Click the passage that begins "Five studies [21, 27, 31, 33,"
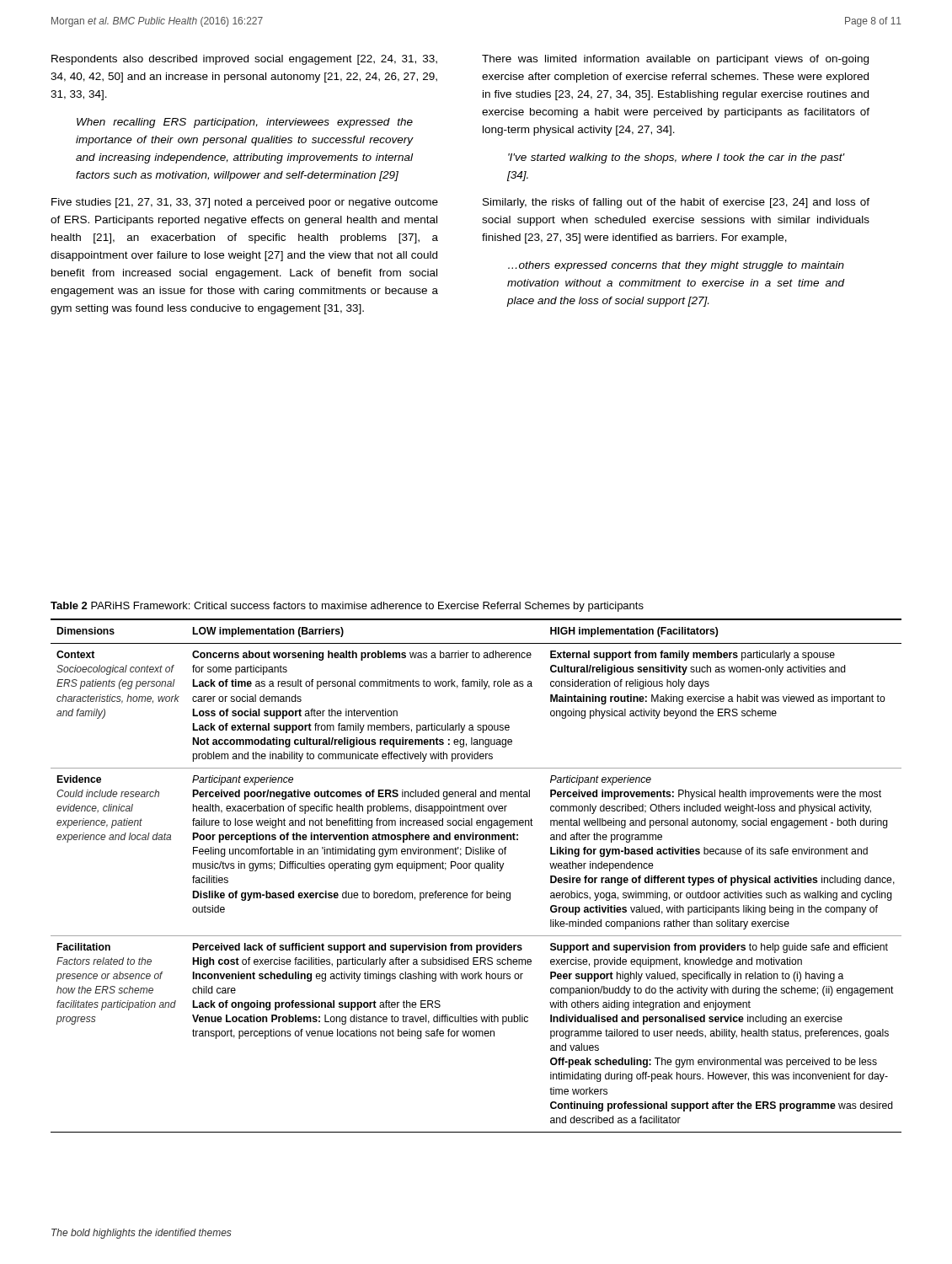 click(244, 255)
